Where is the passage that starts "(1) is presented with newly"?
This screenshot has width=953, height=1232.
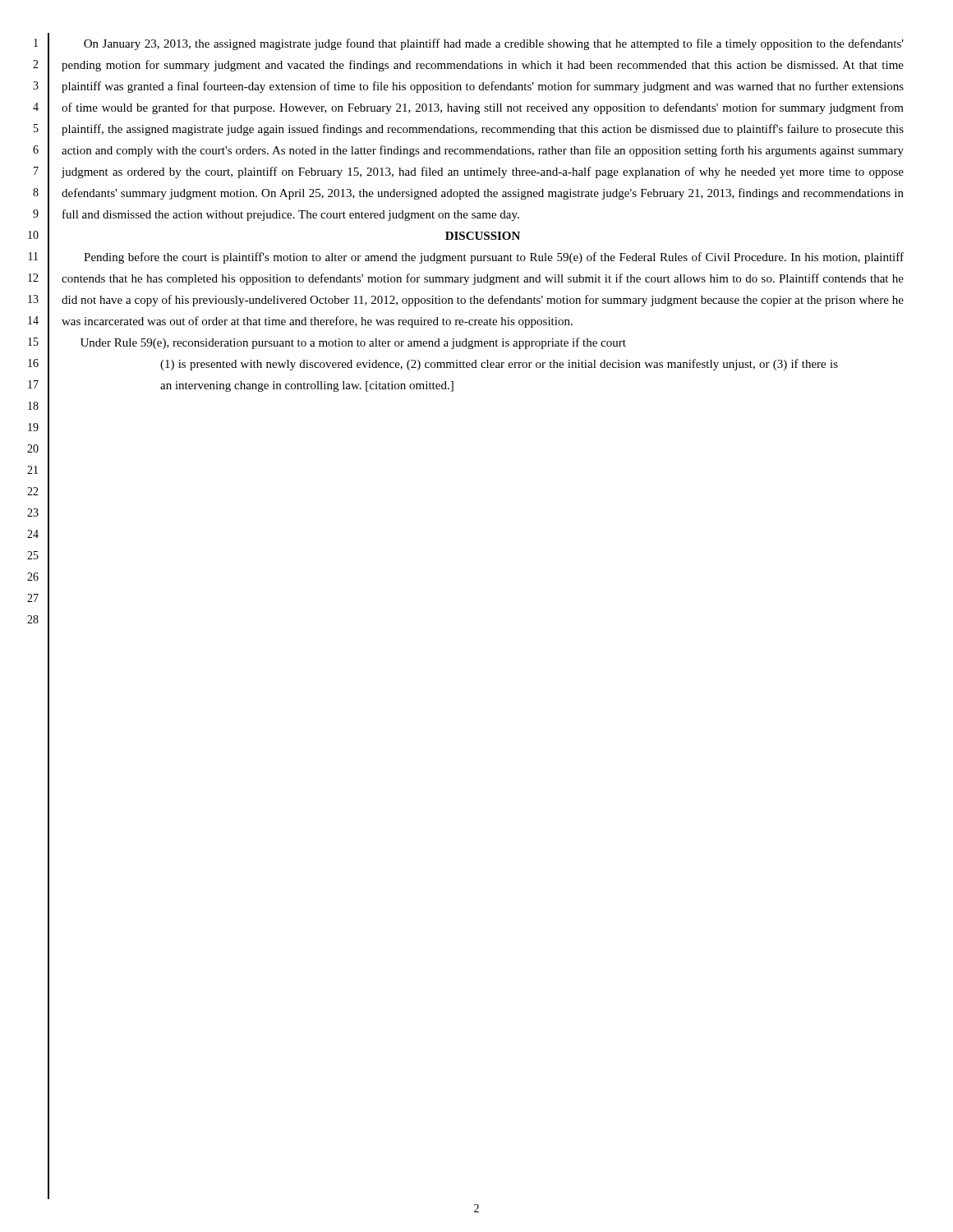[x=499, y=375]
